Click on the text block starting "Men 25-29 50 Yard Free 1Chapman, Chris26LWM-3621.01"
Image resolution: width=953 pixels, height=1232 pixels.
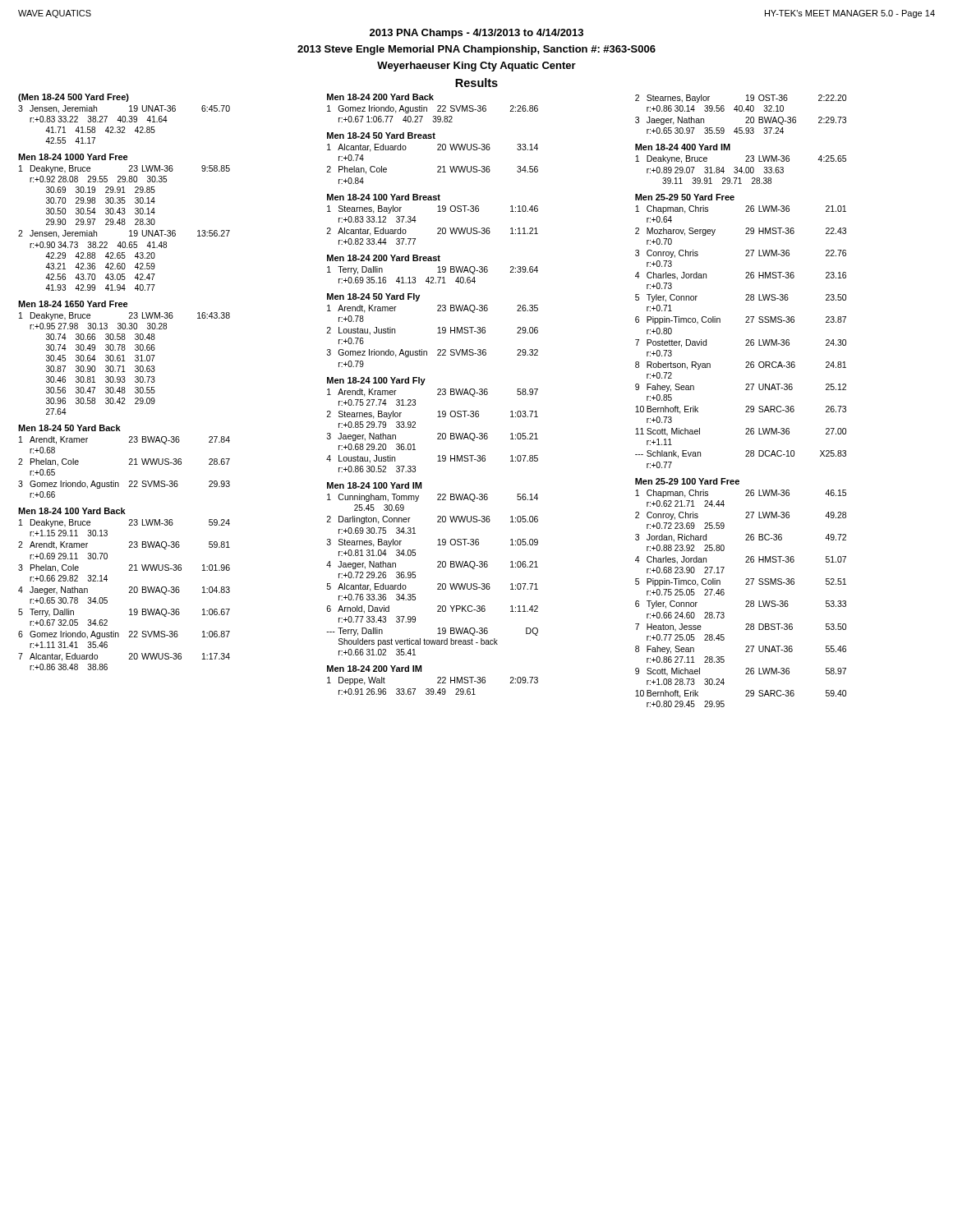click(x=785, y=331)
